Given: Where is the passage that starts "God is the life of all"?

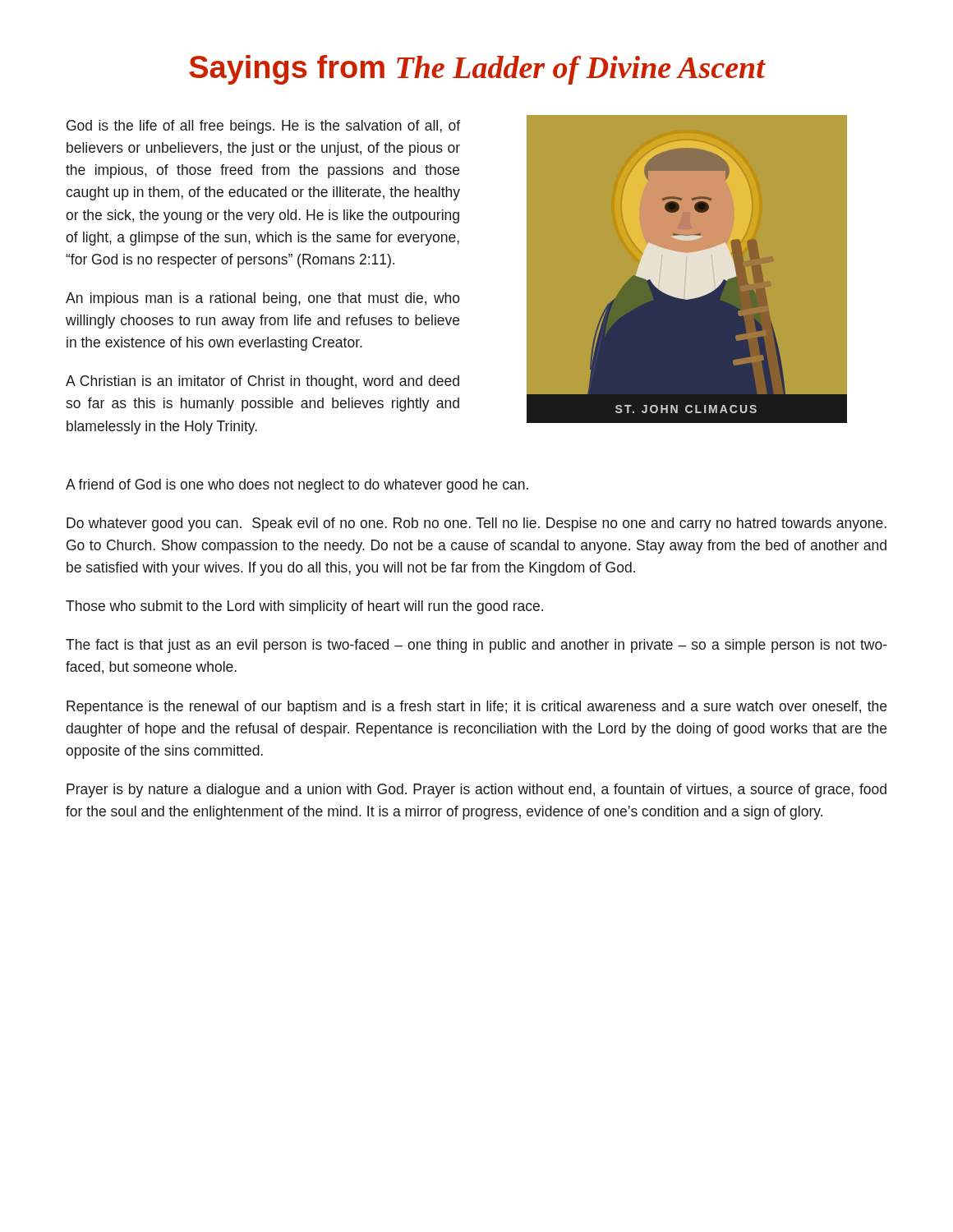Looking at the screenshot, I should pos(263,192).
